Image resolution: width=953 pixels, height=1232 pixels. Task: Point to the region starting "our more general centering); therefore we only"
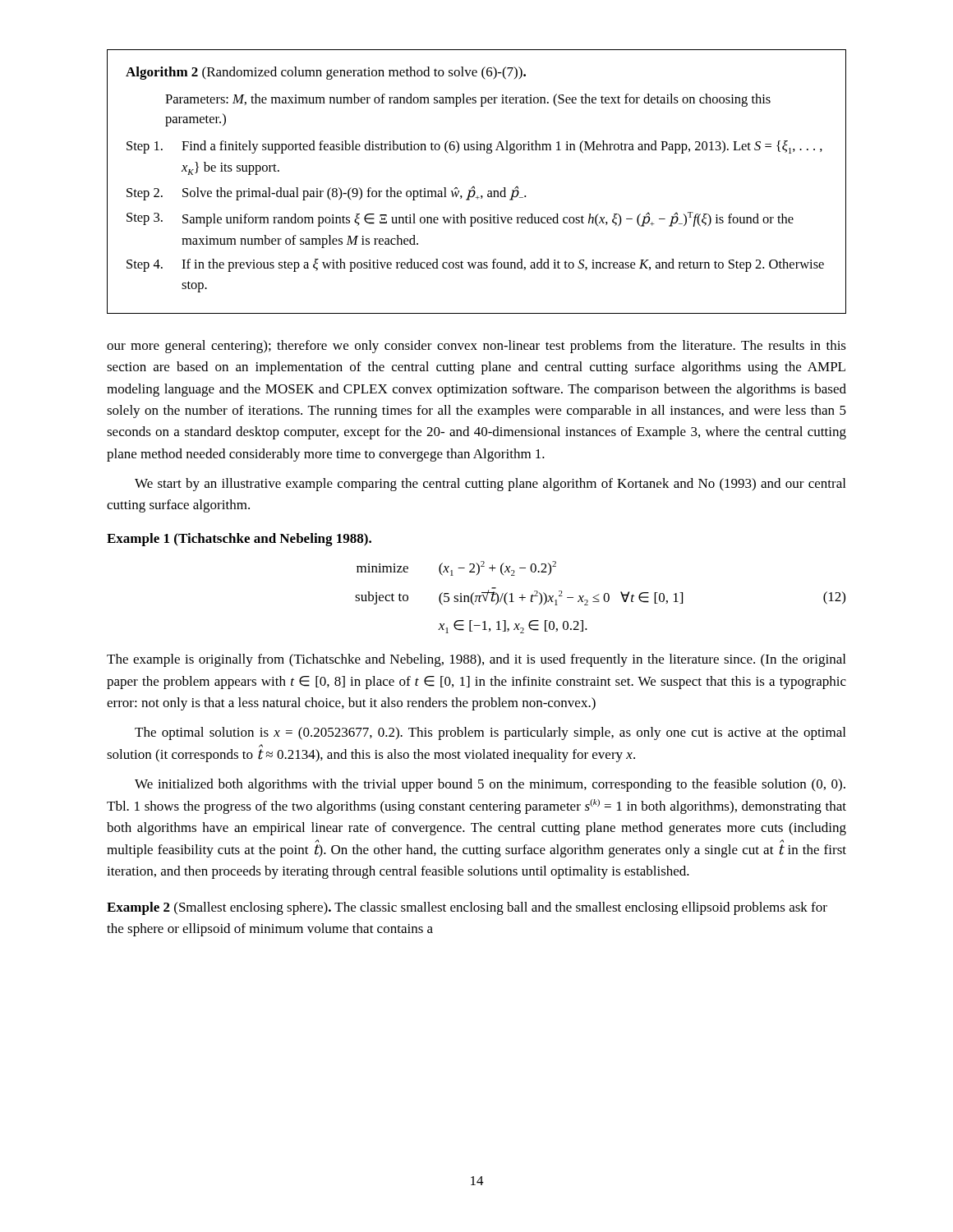pyautogui.click(x=476, y=399)
